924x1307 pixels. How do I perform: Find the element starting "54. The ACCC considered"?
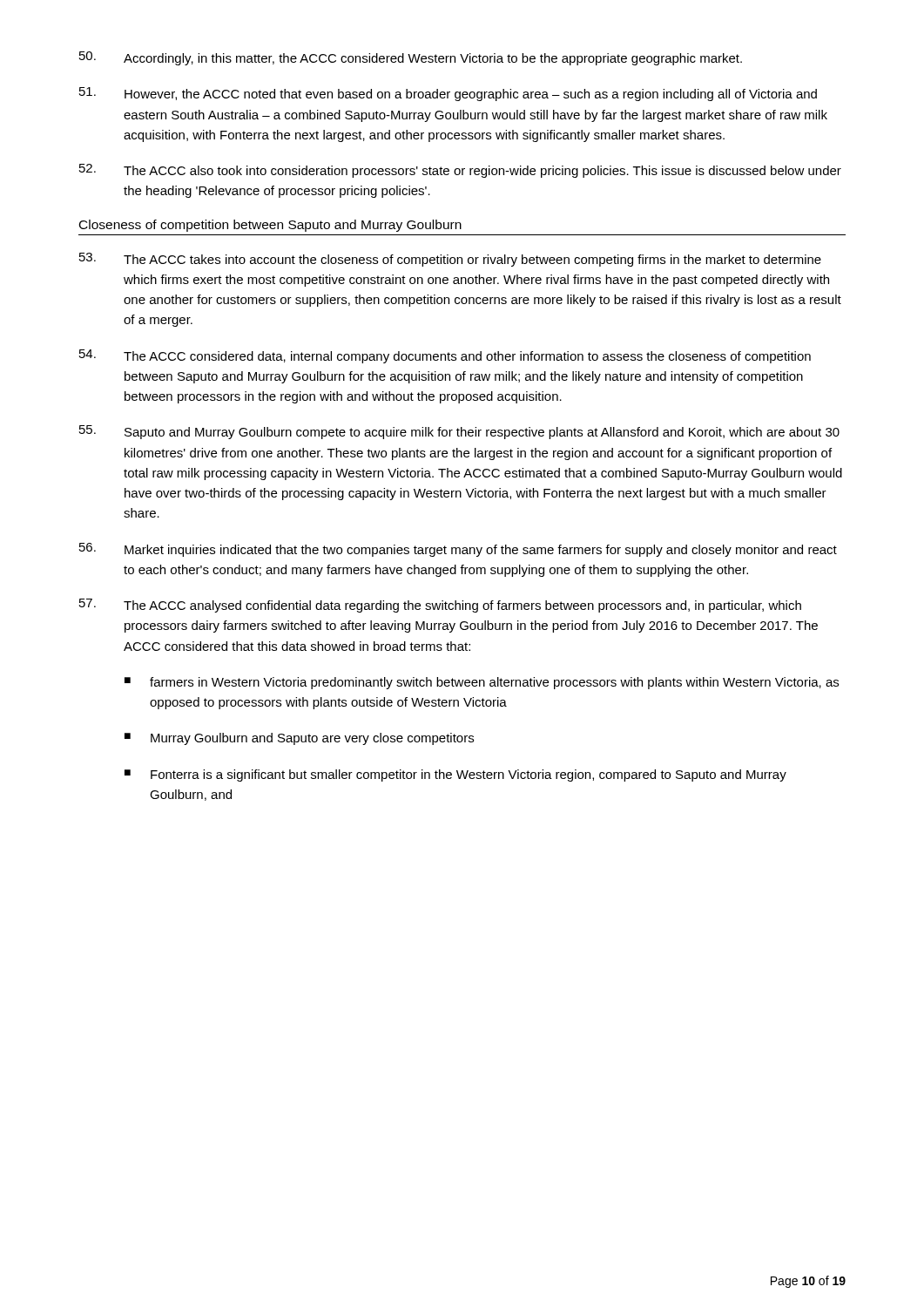(x=462, y=376)
